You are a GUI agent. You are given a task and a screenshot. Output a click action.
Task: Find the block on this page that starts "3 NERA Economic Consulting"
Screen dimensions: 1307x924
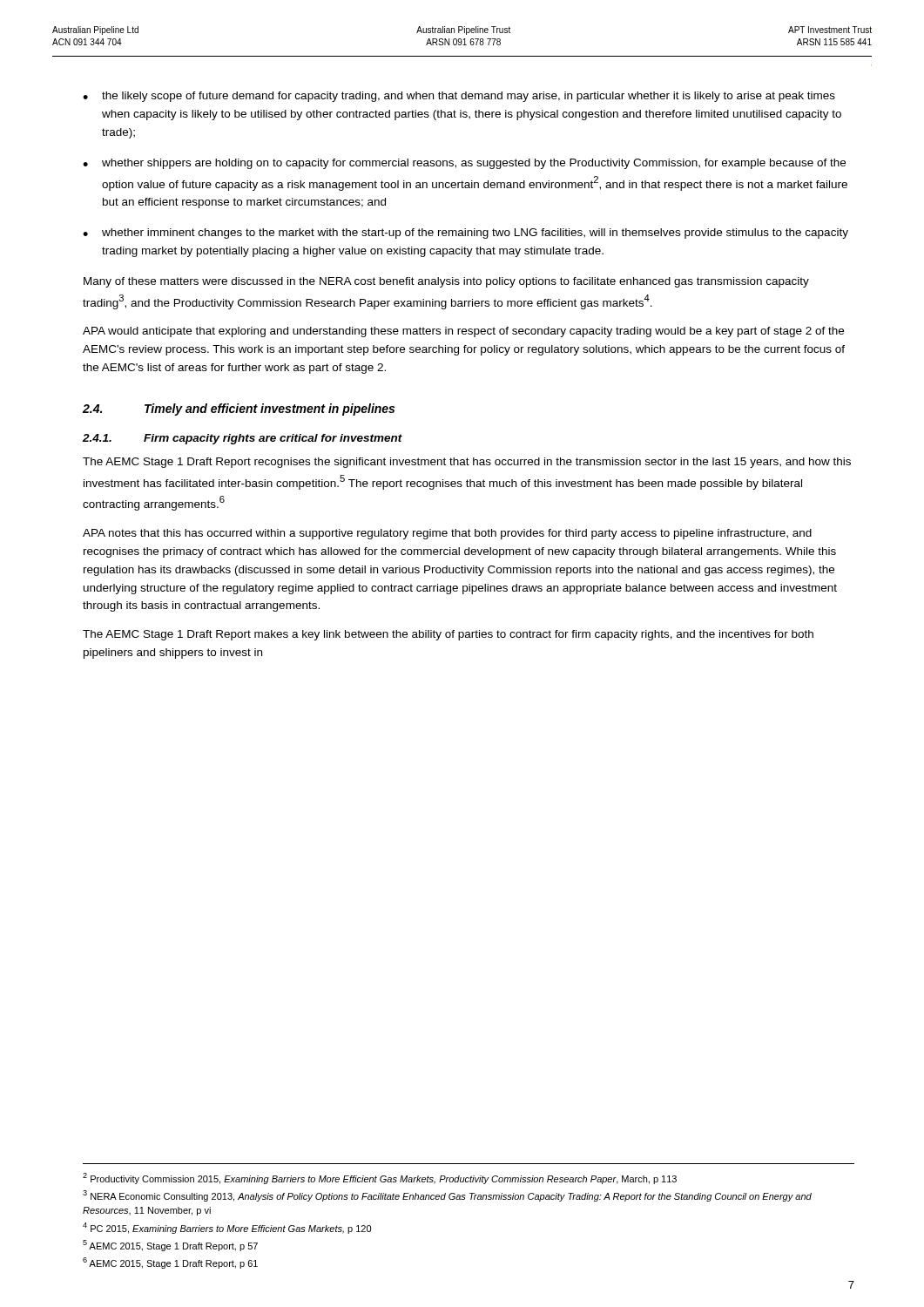[x=447, y=1202]
